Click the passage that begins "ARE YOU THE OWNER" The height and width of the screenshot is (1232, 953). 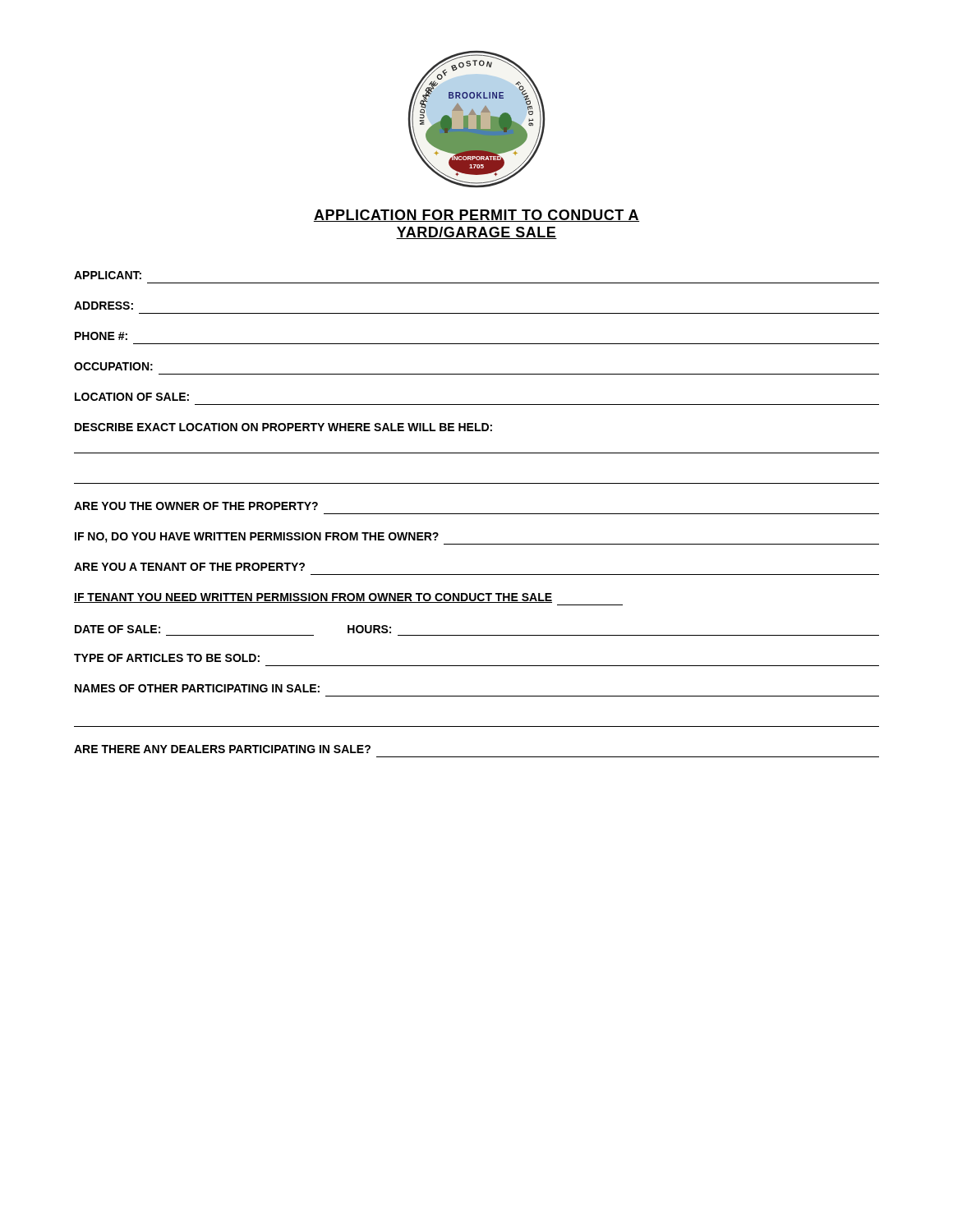click(x=476, y=506)
